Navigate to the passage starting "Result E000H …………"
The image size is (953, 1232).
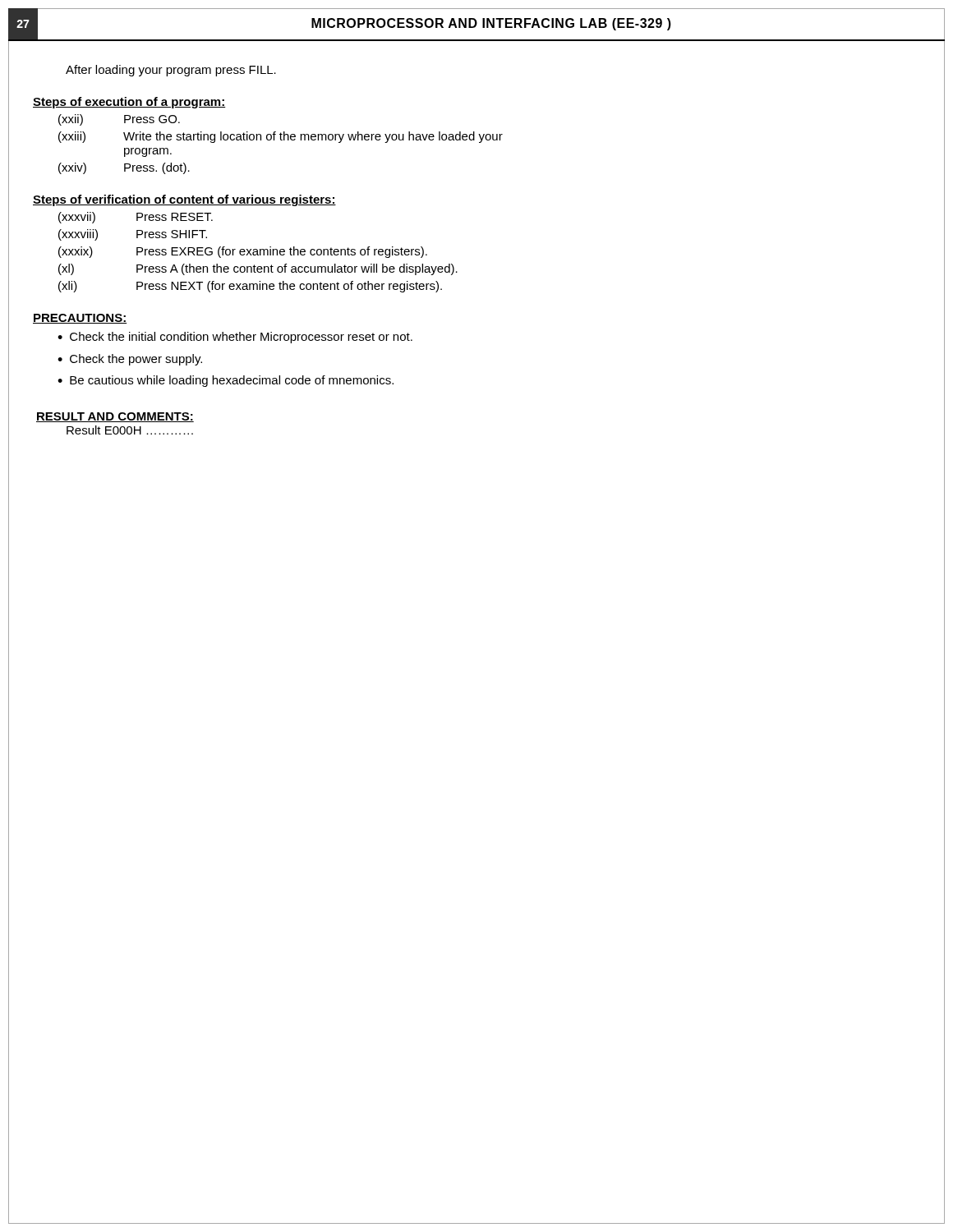[130, 430]
